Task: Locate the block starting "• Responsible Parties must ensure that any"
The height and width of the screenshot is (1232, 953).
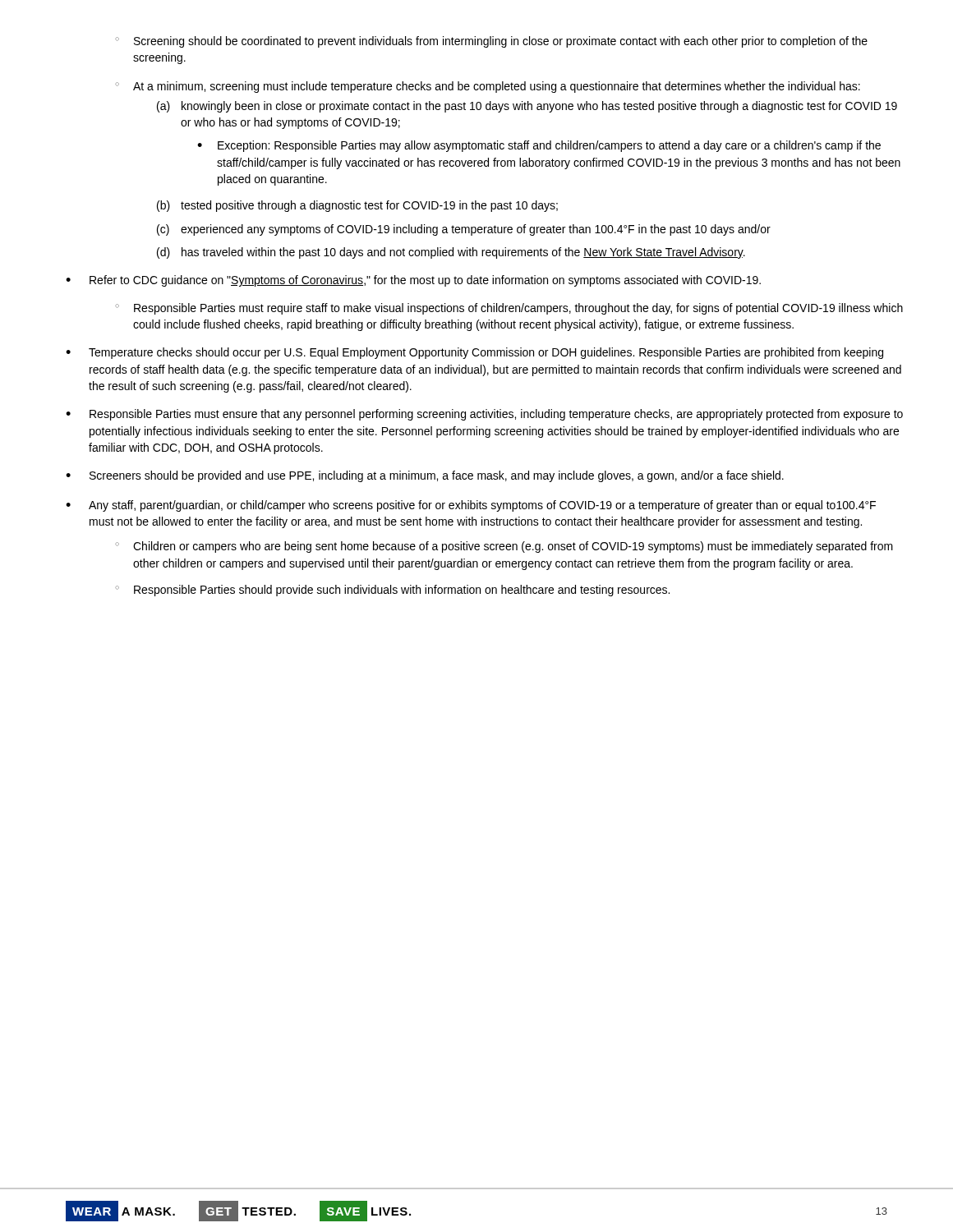Action: click(x=485, y=431)
